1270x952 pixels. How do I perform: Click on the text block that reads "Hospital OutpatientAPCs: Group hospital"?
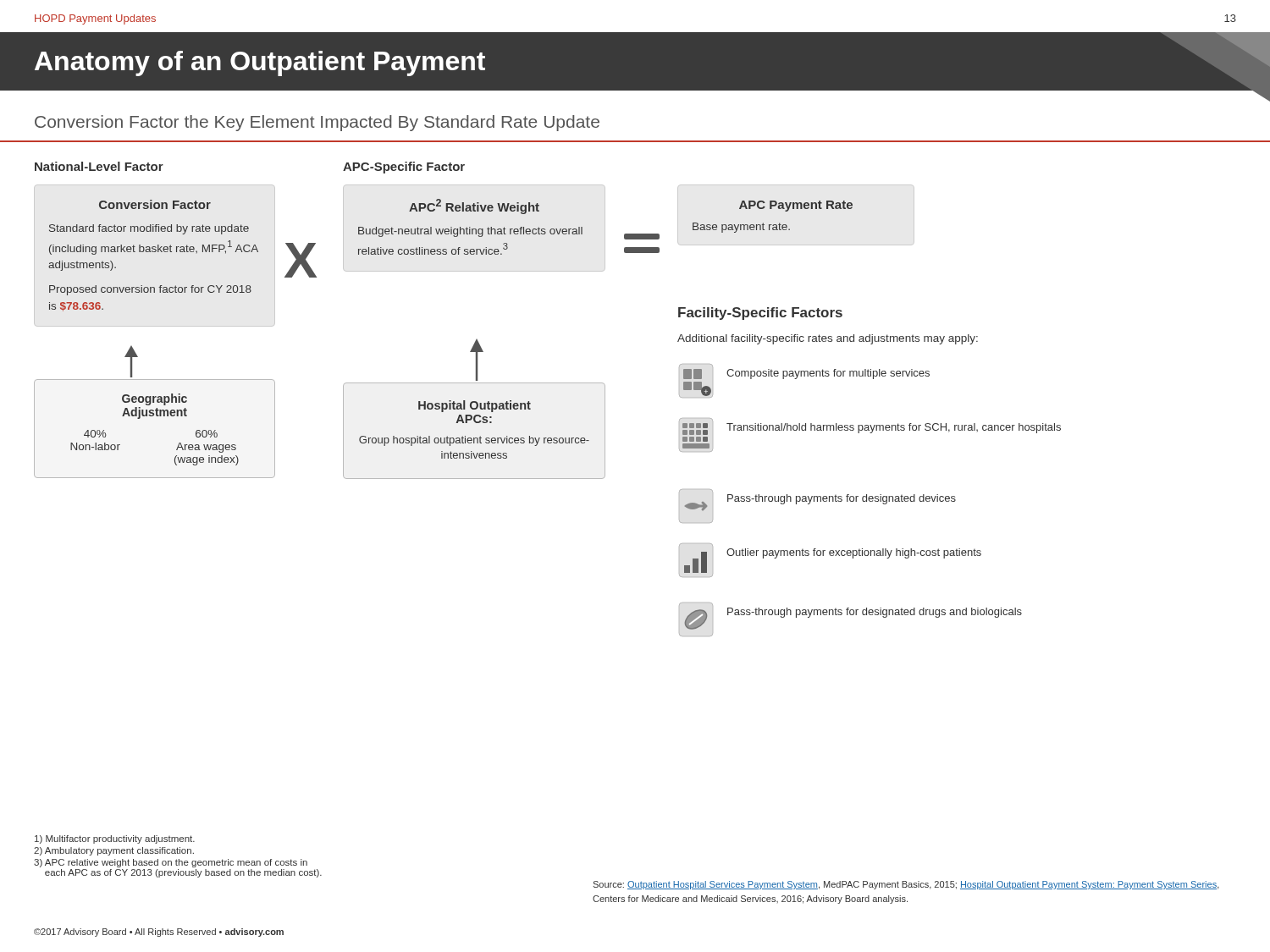474,431
